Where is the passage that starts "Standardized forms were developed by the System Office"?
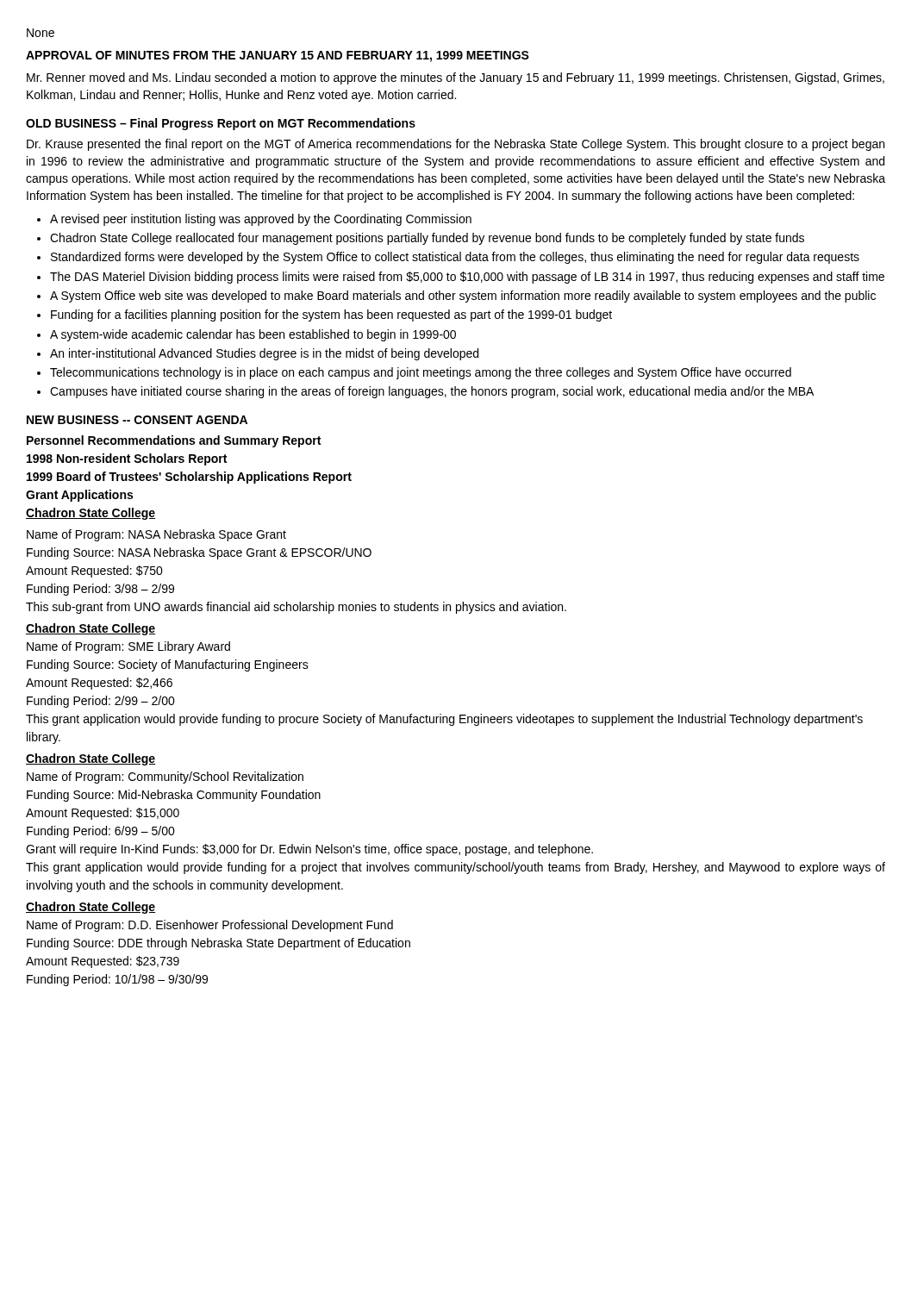The height and width of the screenshot is (1293, 924). coord(455,257)
